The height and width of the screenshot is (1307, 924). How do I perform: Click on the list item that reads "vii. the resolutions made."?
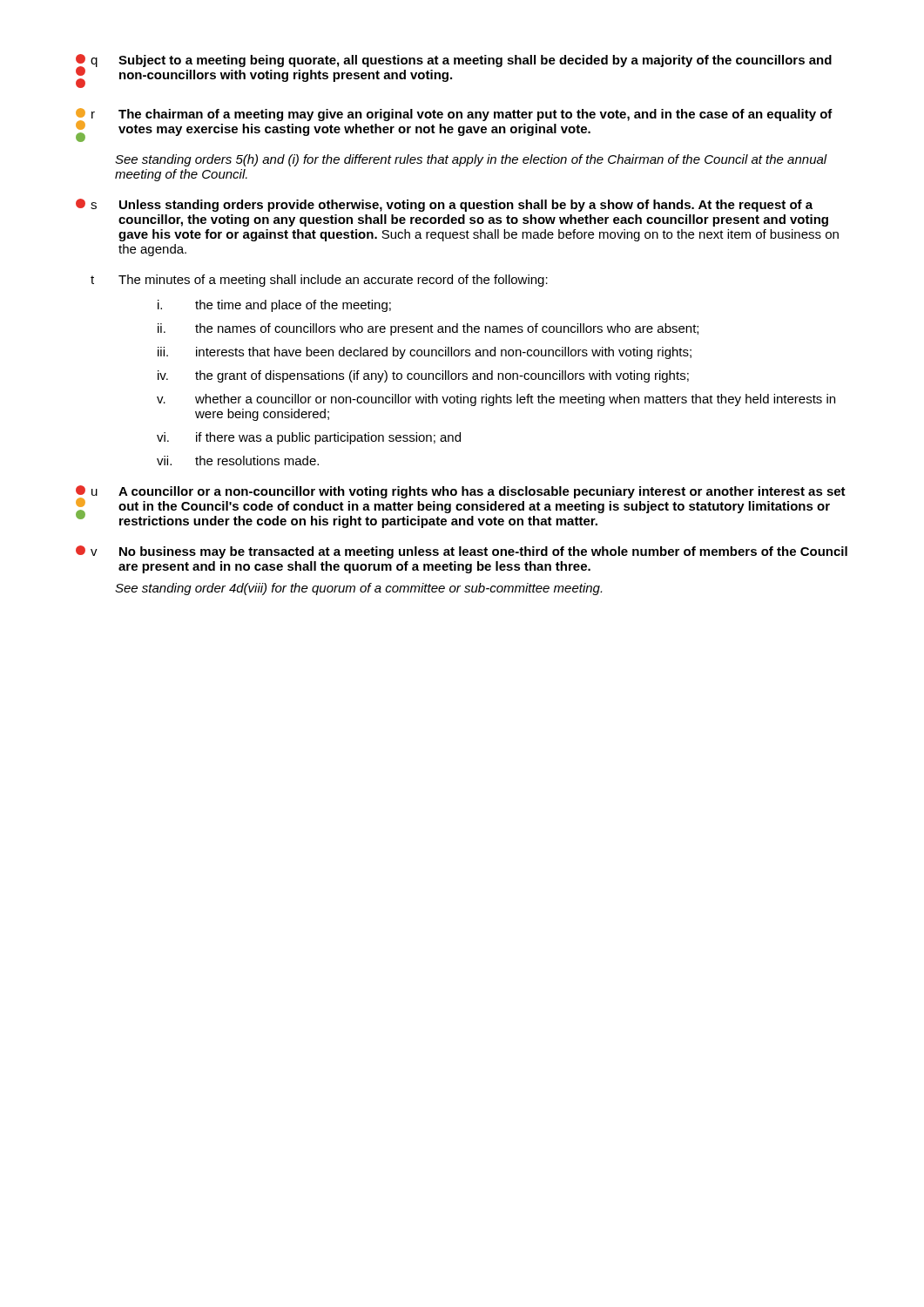point(238,460)
